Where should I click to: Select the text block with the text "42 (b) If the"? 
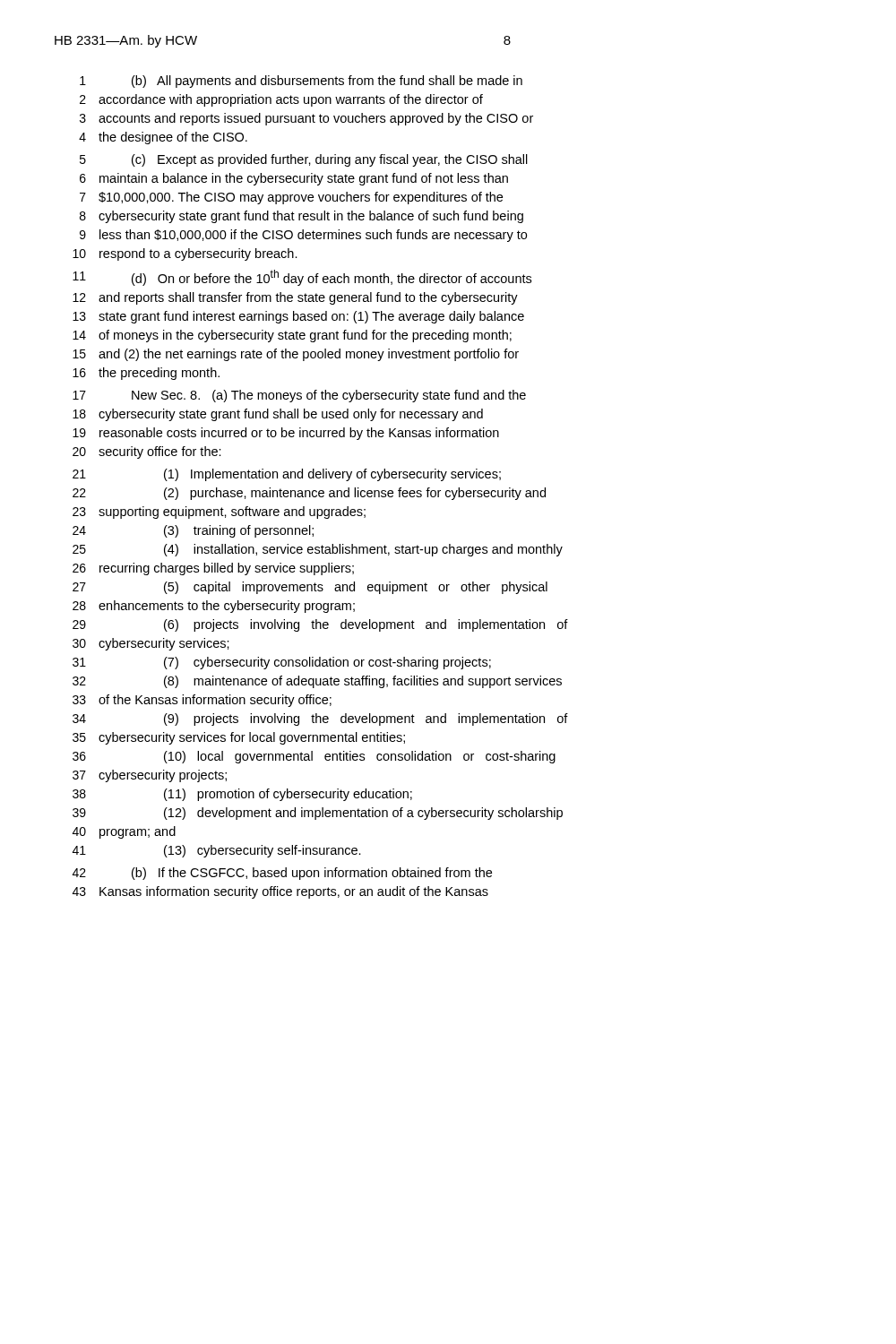(448, 874)
